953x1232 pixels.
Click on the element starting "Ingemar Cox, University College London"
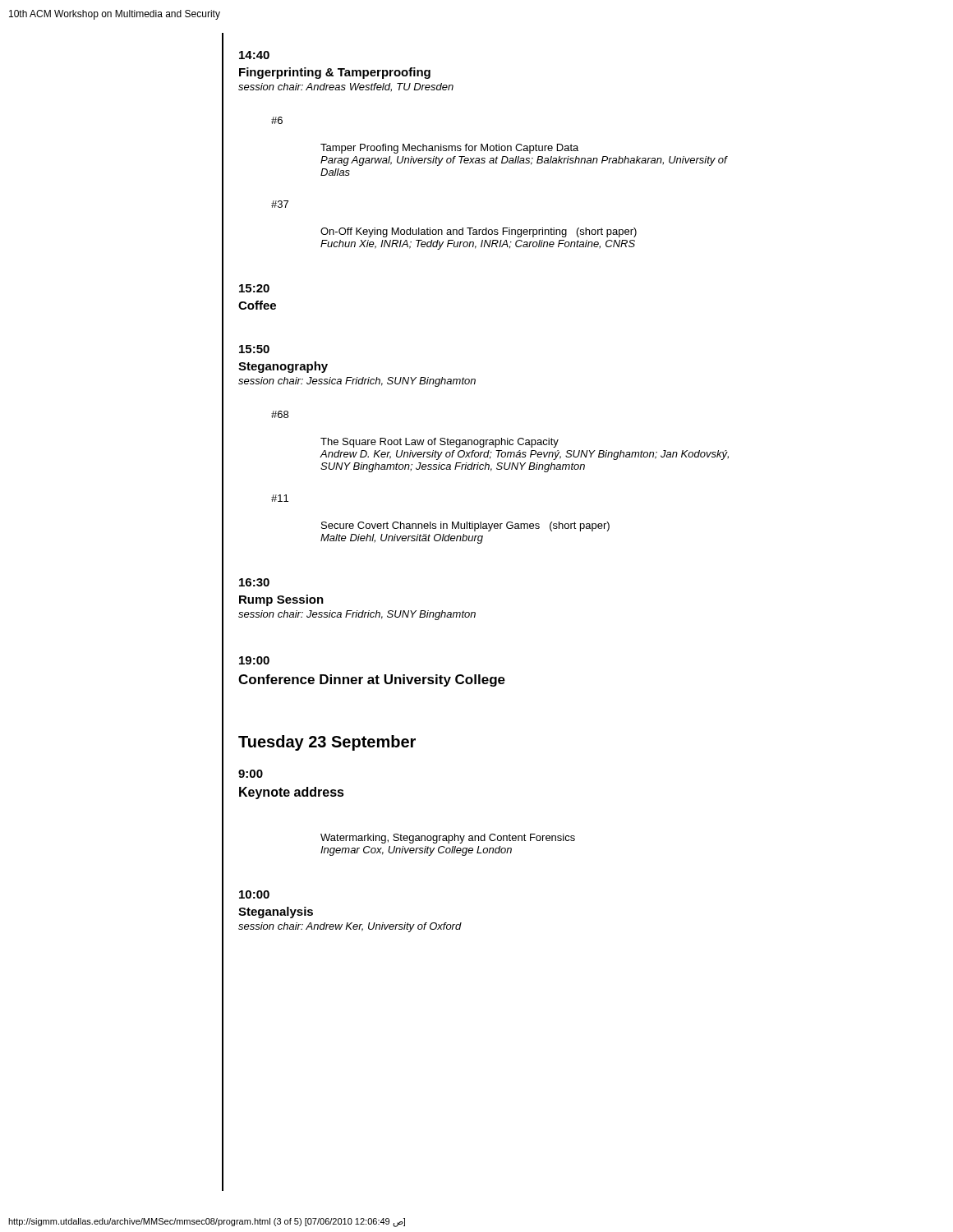pos(416,850)
